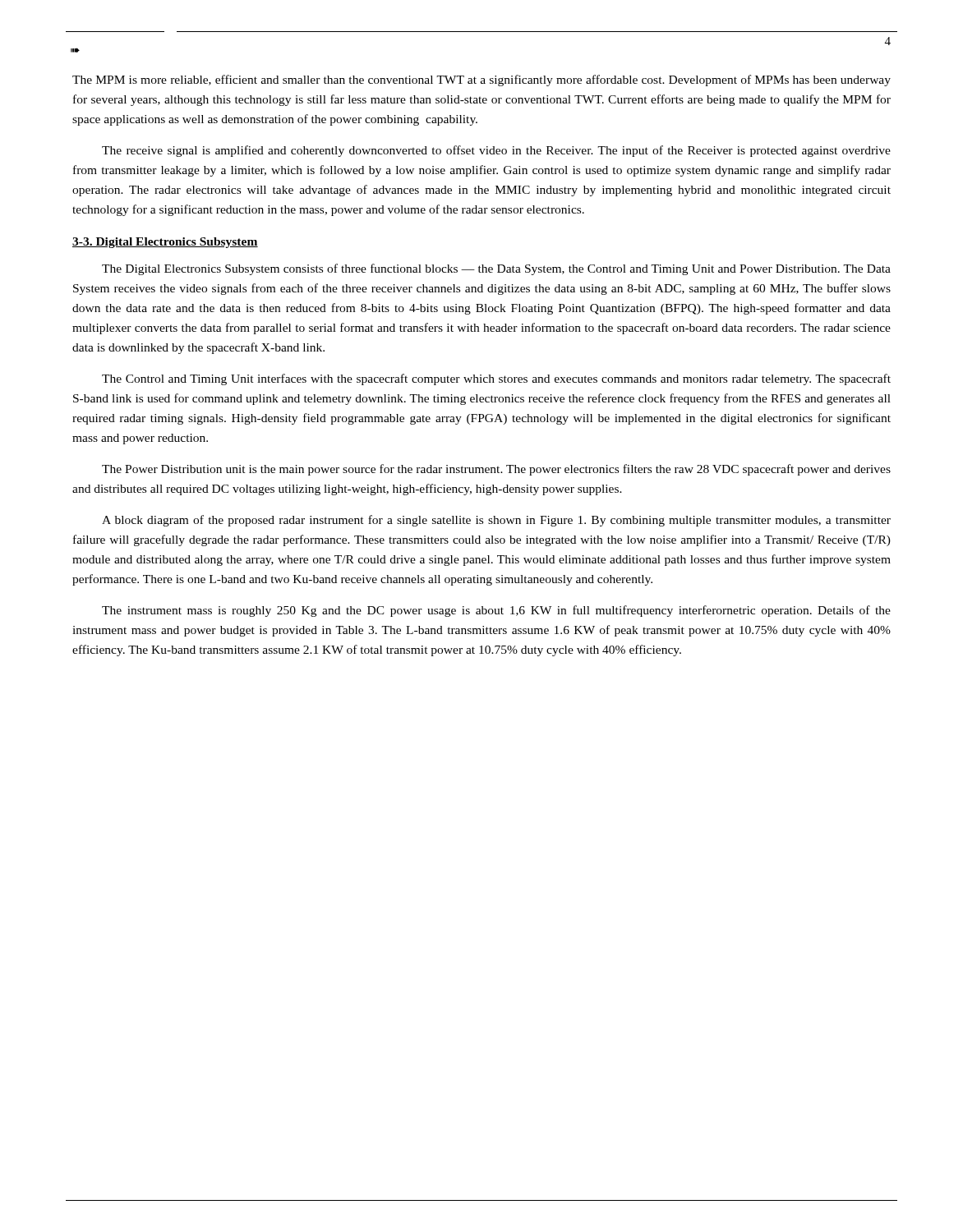Viewport: 963px width, 1232px height.
Task: Where is the passage that starts "The Digital Electronics Subsystem consists of"?
Action: click(482, 308)
